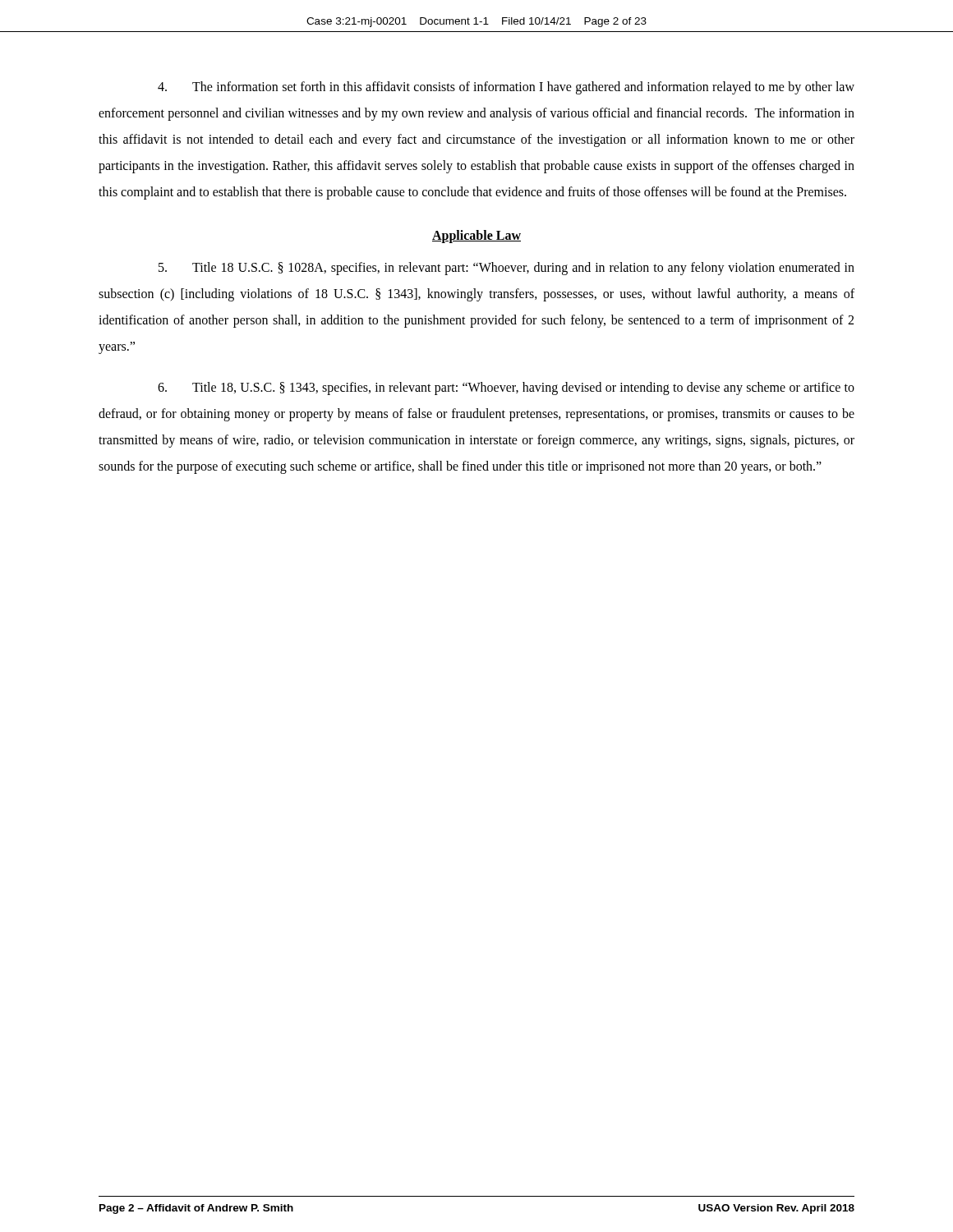Select the element starting "Title 18, U.S.C. §"

pos(476,427)
